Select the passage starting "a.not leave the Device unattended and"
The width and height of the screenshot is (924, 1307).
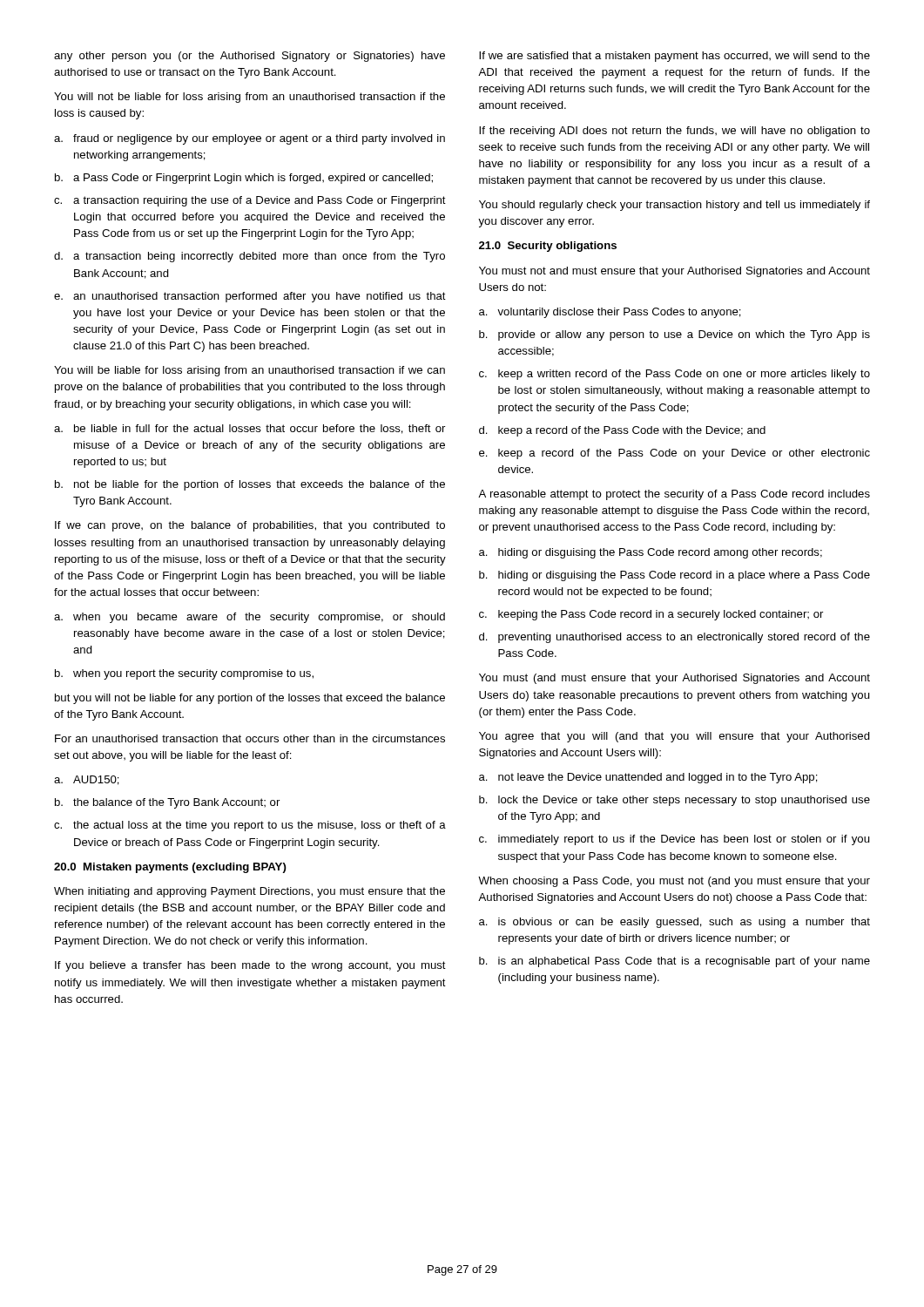(674, 777)
